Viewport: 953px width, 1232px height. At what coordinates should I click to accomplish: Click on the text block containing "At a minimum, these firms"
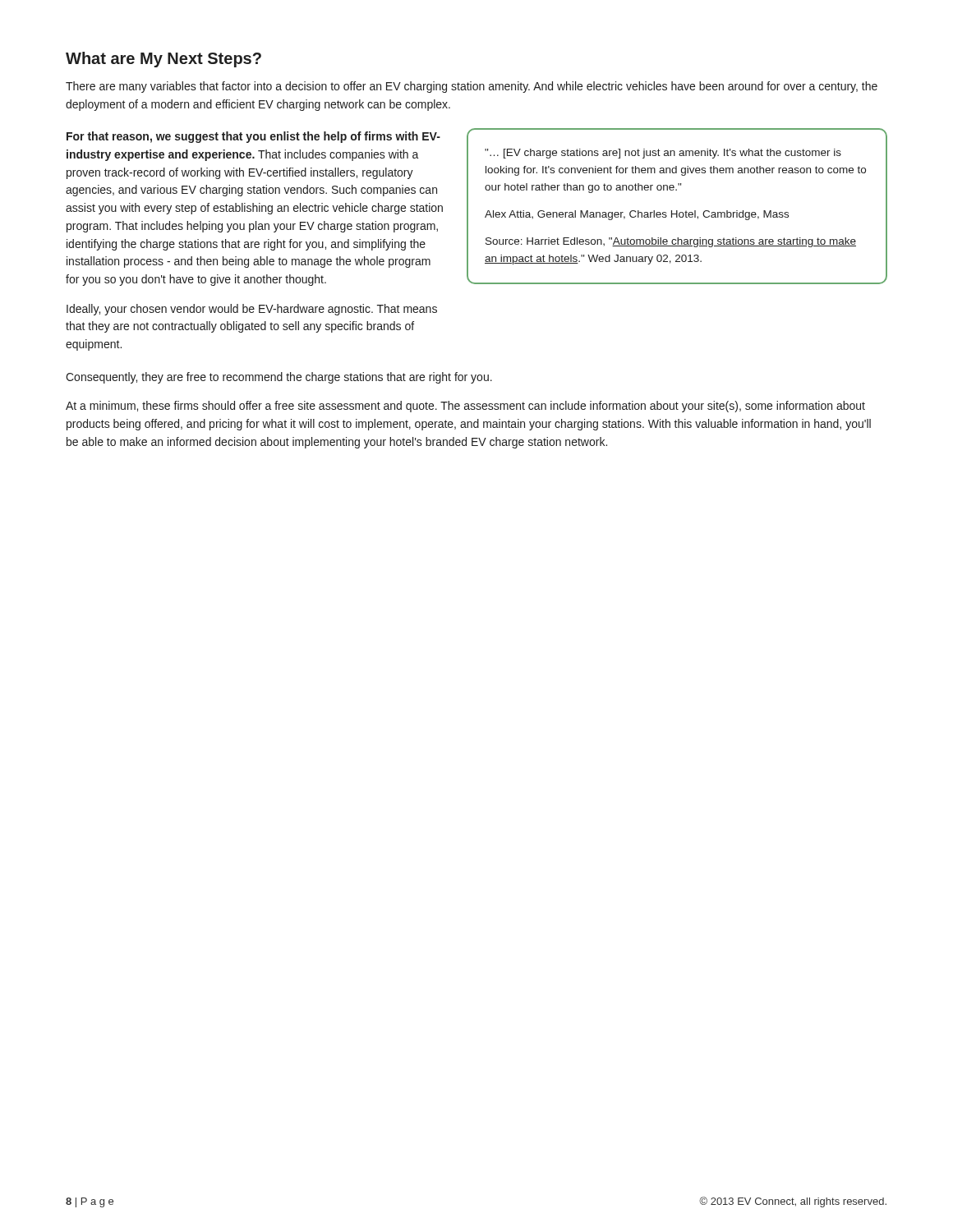pyautogui.click(x=469, y=424)
